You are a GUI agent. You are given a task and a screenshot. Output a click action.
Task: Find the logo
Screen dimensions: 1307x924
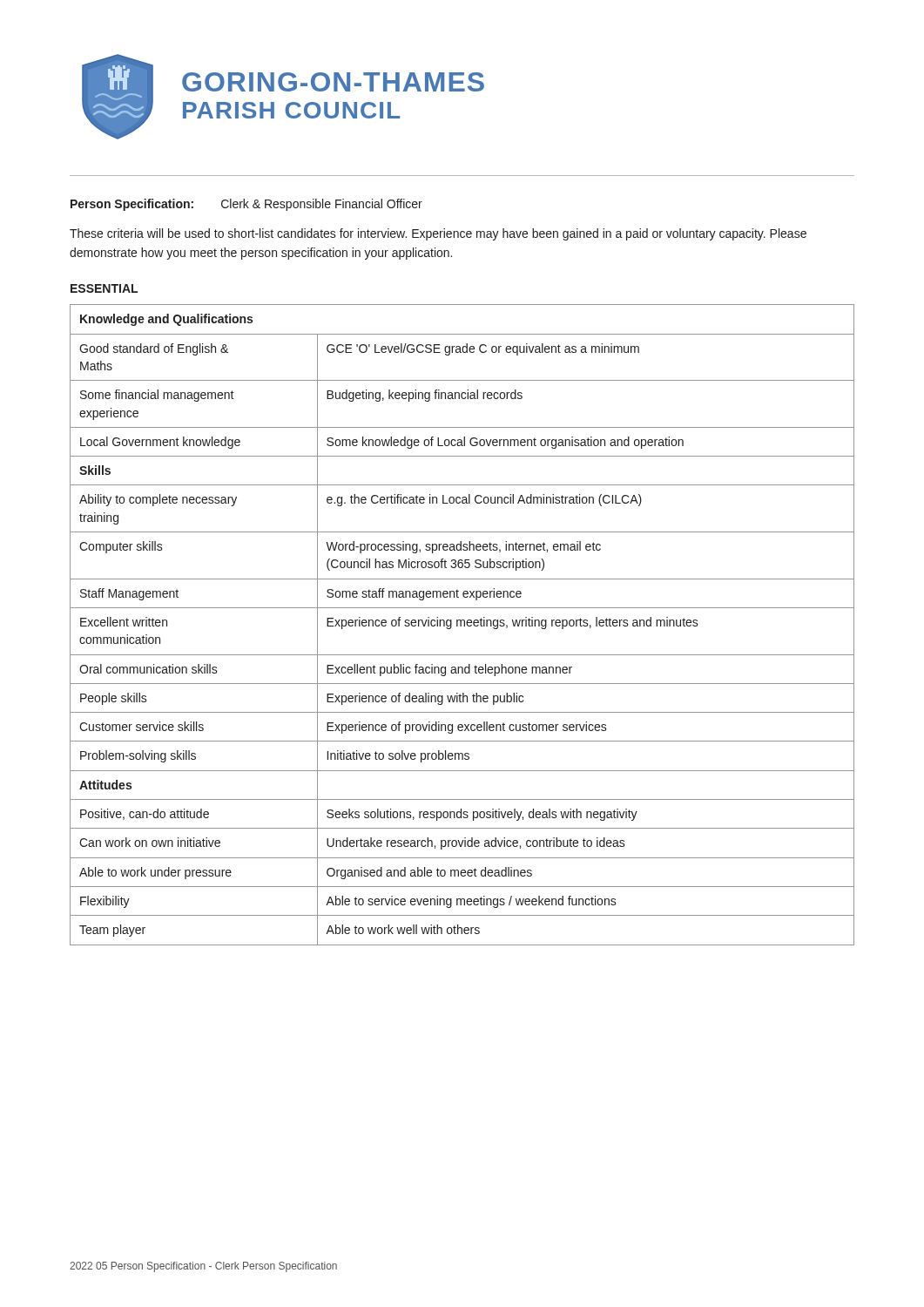coord(462,96)
